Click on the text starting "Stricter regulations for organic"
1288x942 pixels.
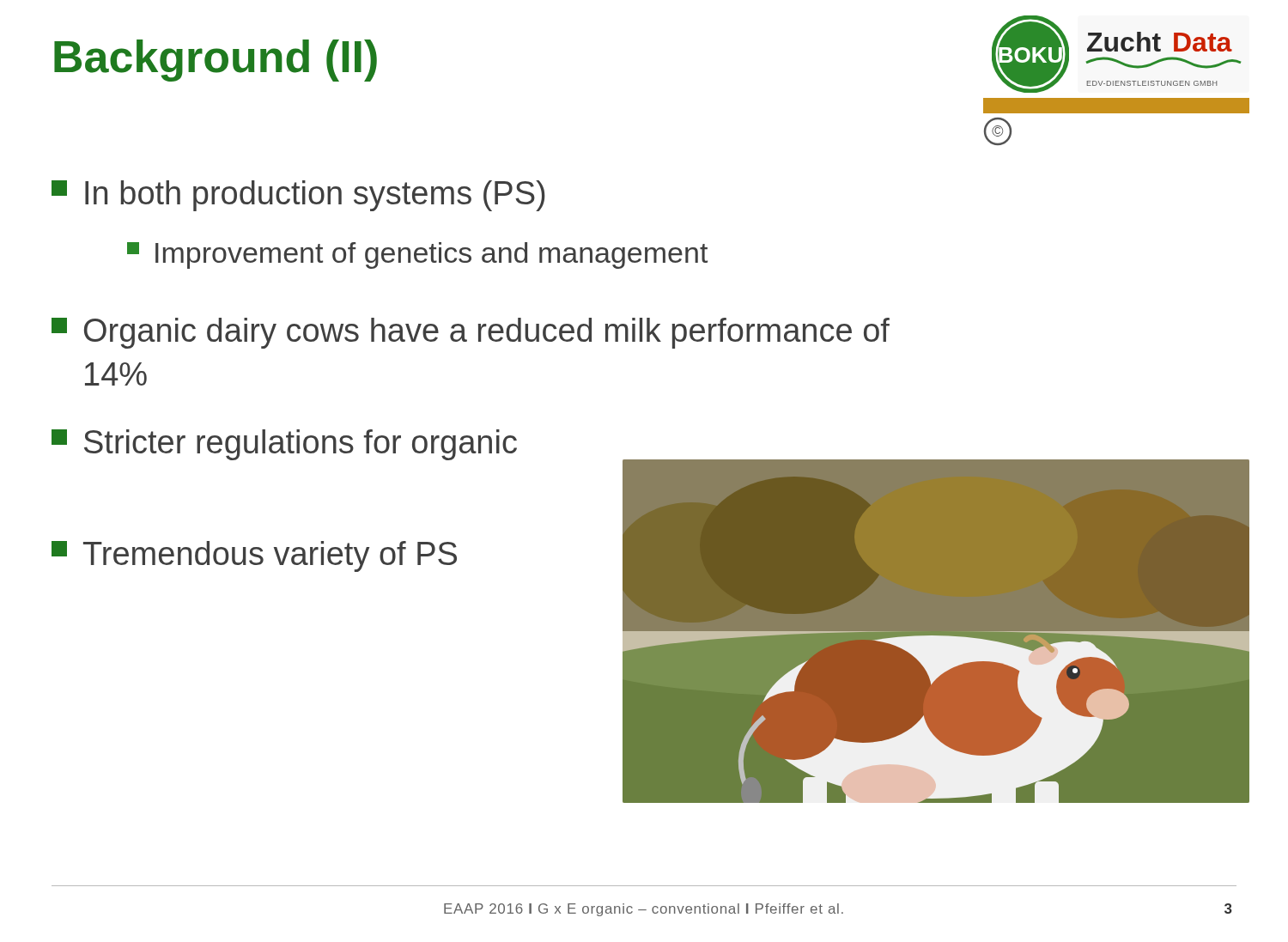click(285, 443)
